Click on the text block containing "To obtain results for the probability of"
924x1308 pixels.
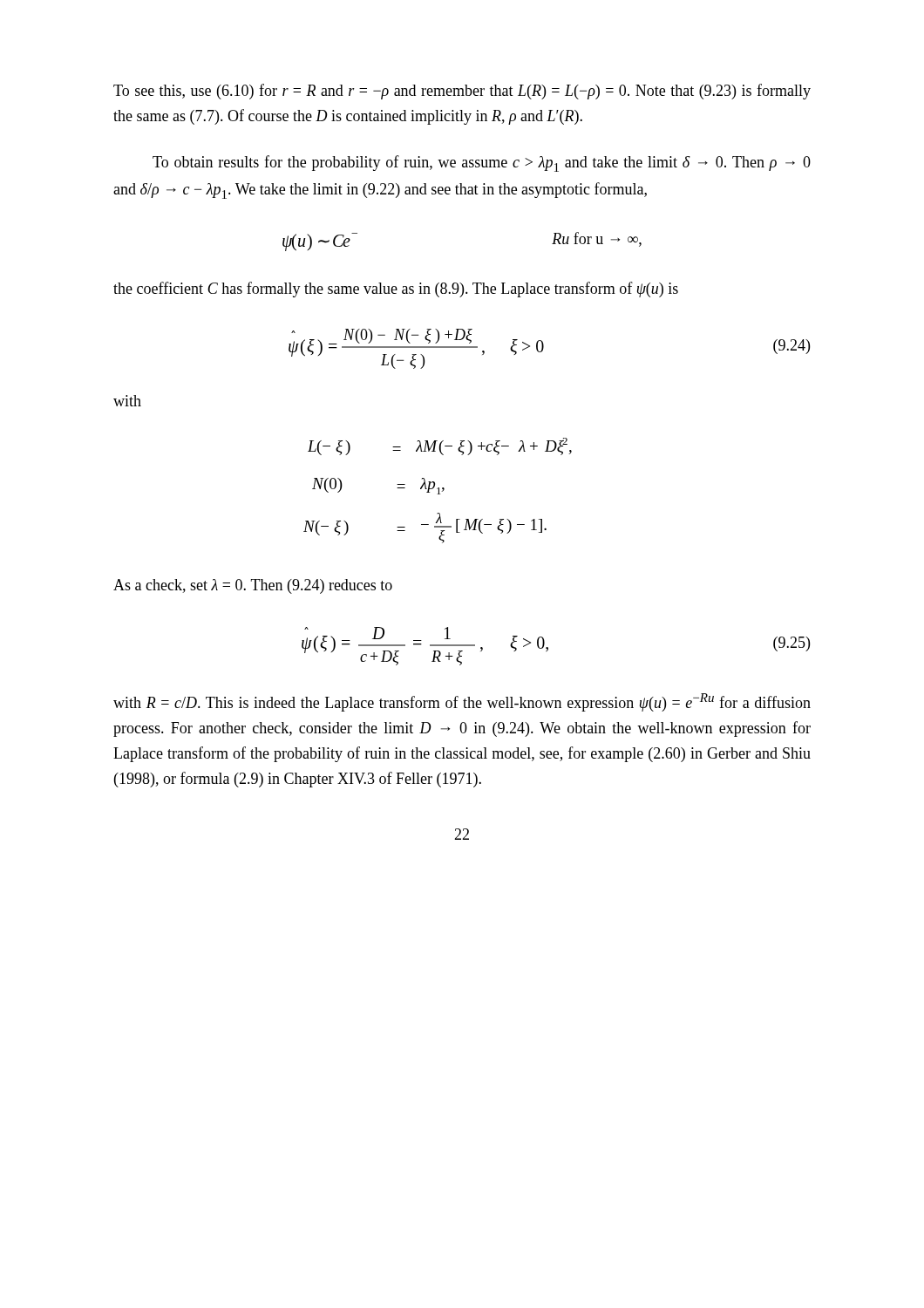pos(462,177)
